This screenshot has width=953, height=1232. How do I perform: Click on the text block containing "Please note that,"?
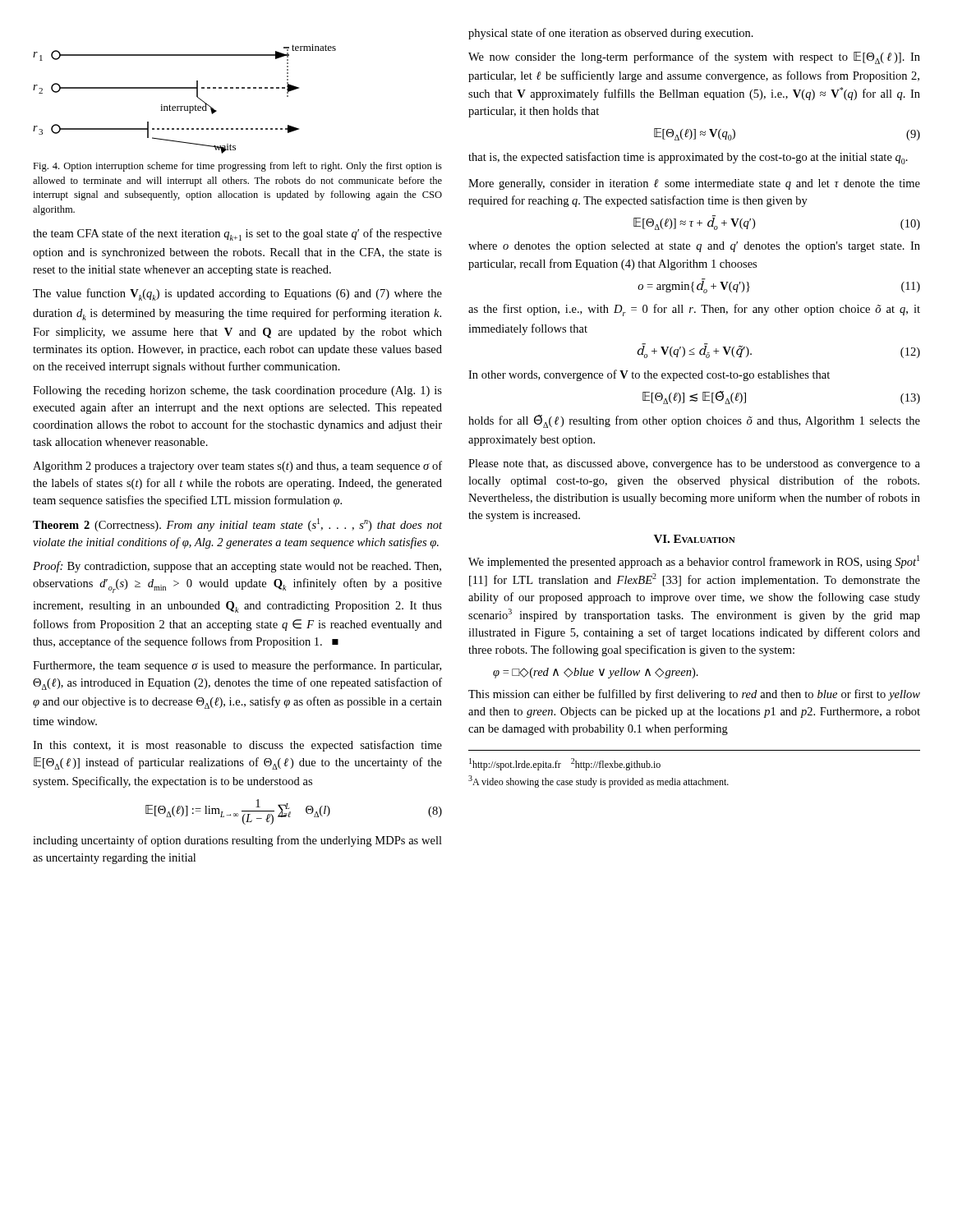pyautogui.click(x=694, y=489)
